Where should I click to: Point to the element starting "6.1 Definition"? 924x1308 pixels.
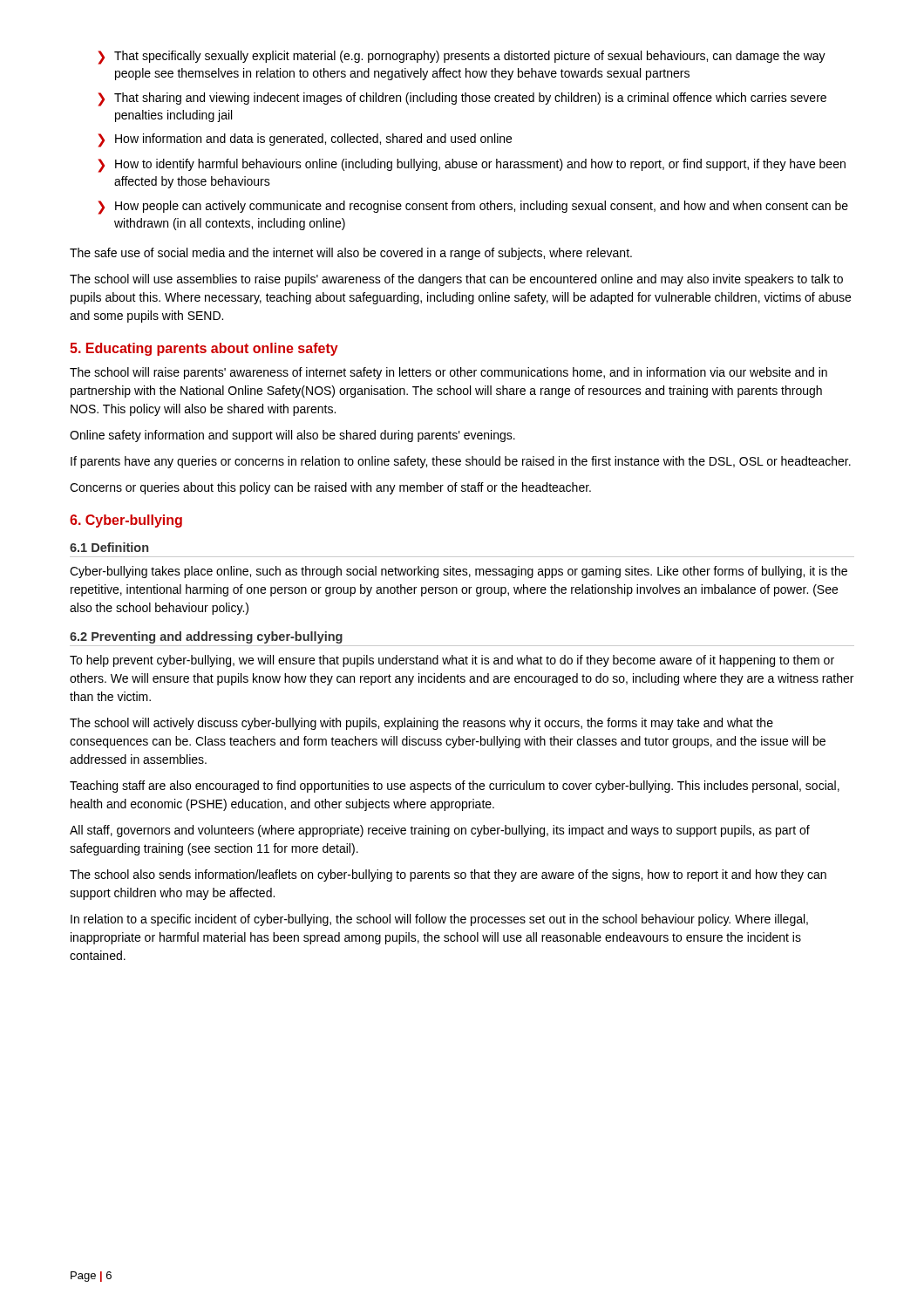[109, 548]
